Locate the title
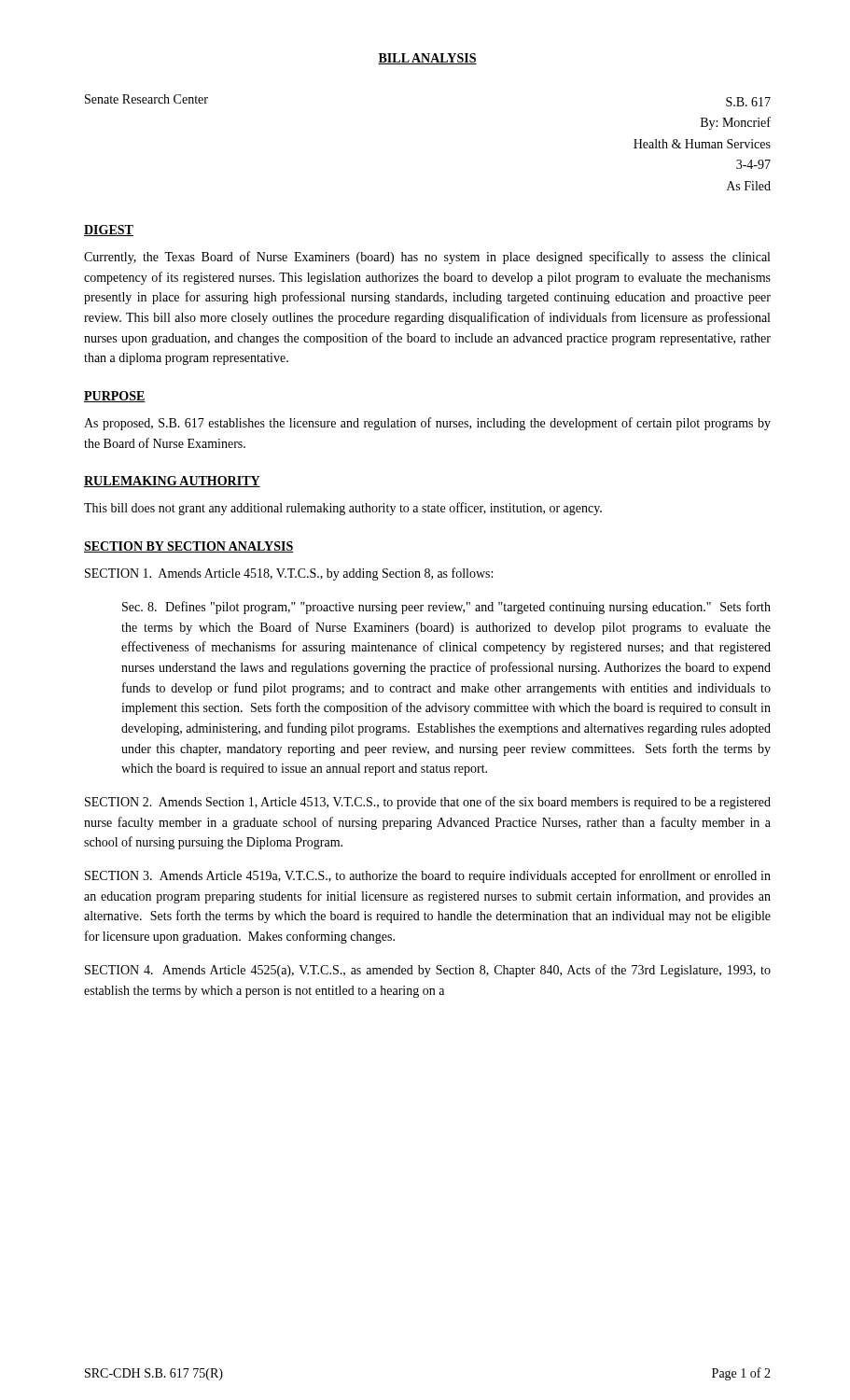This screenshot has height=1400, width=850. click(427, 58)
